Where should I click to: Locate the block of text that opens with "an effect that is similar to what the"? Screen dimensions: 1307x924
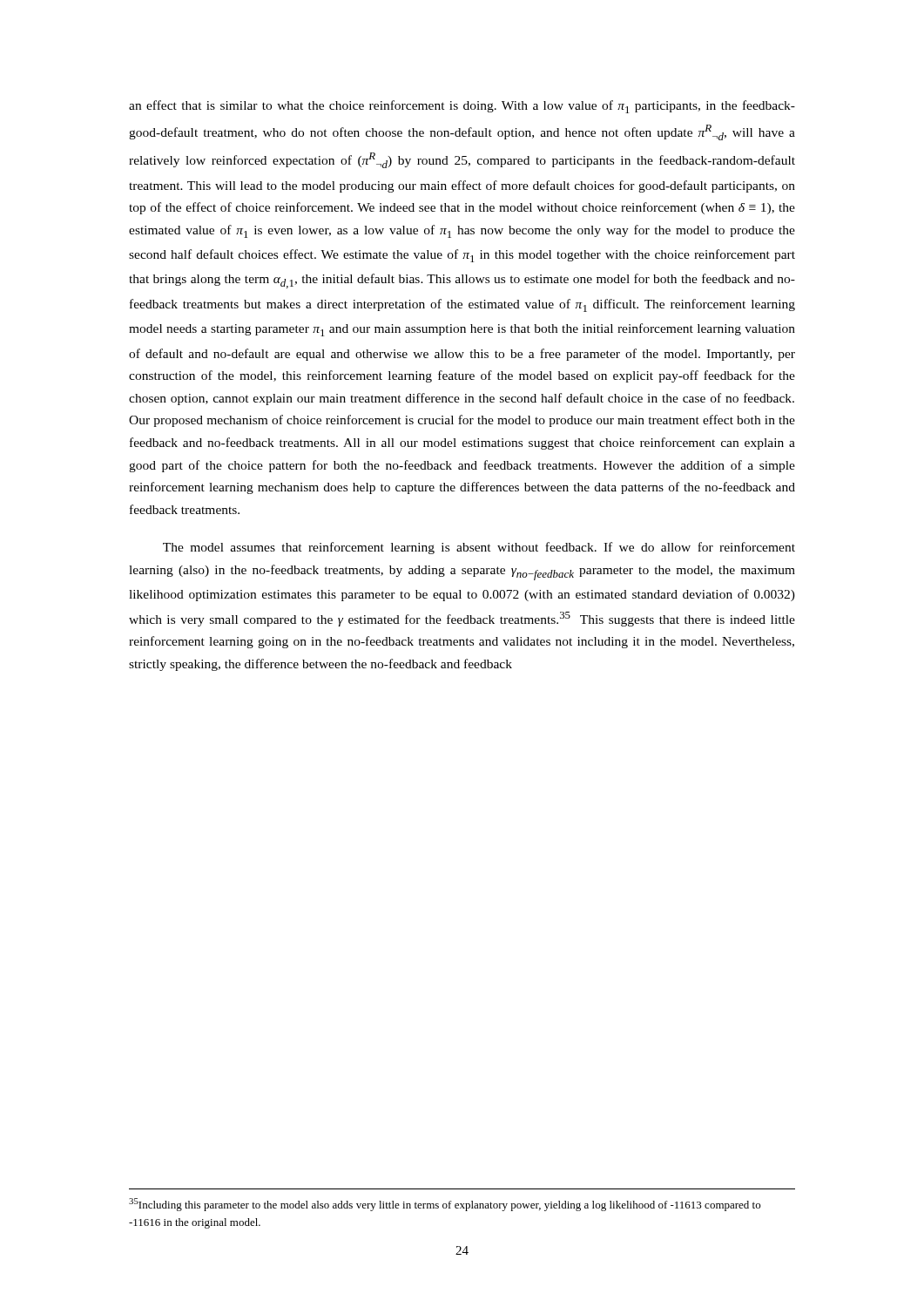462,307
